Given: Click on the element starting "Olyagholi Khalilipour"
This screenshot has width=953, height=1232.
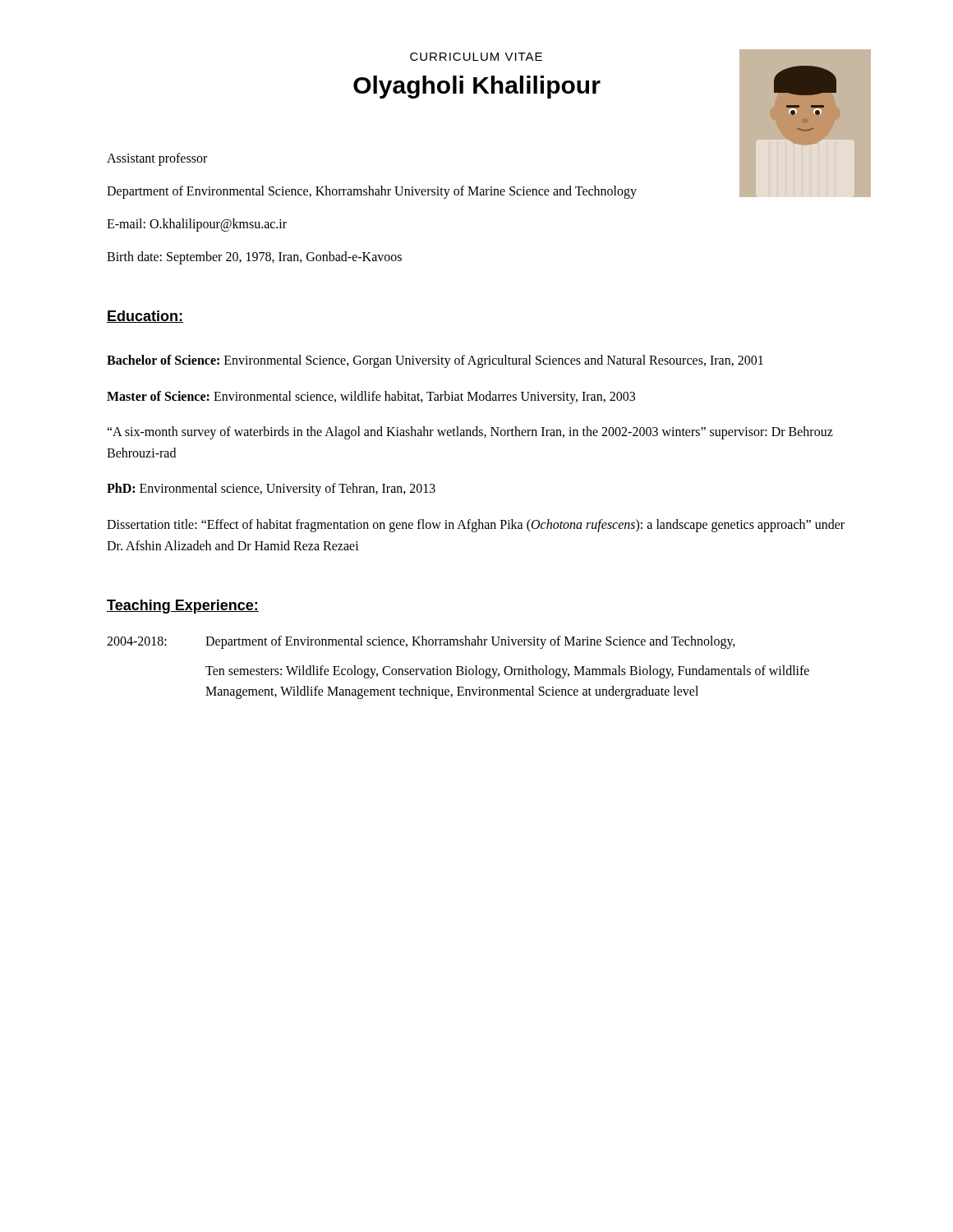Looking at the screenshot, I should click(x=476, y=85).
